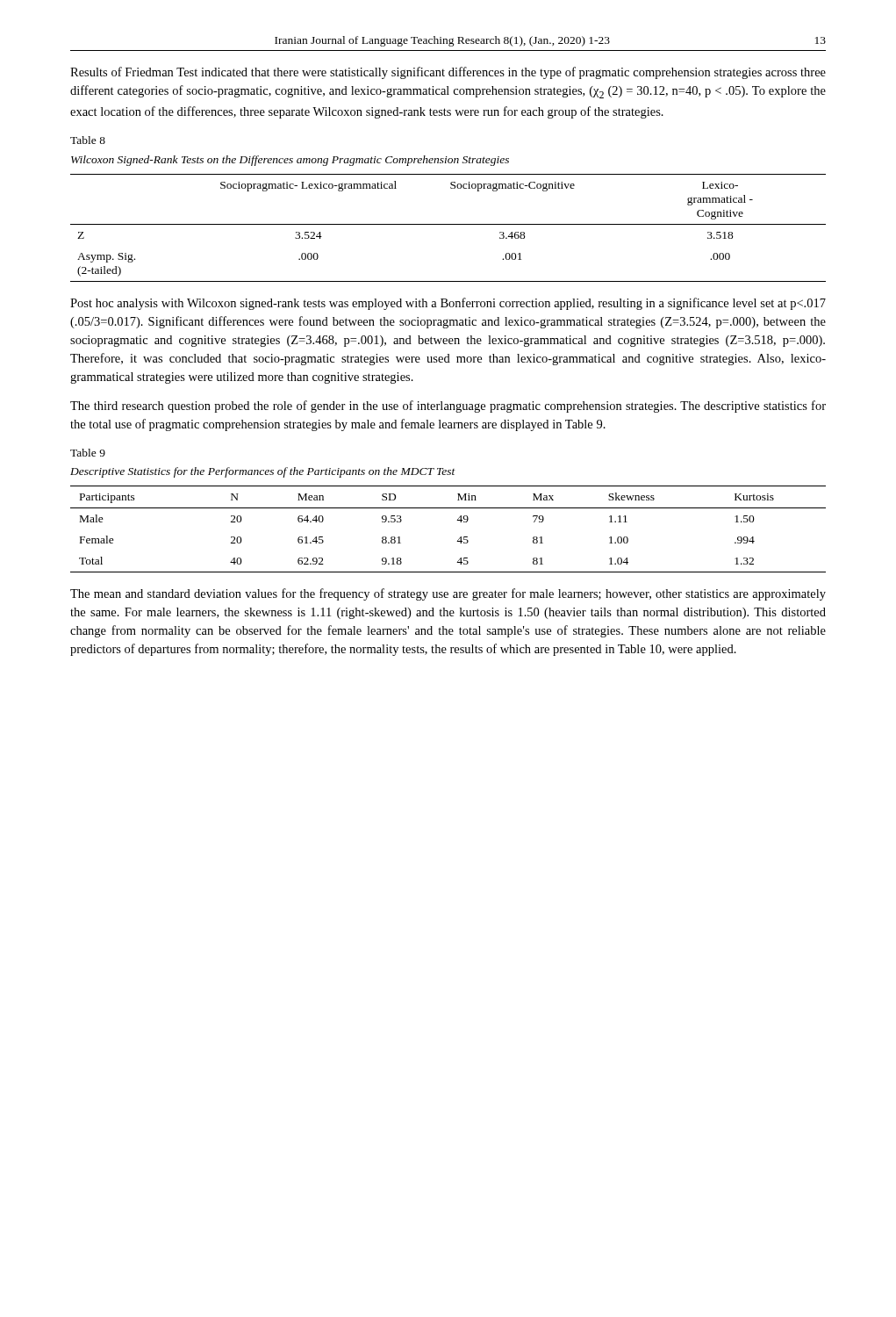Find the caption with the text "Table 8 Wilcoxon Signed-Rank Tests on"

(448, 150)
